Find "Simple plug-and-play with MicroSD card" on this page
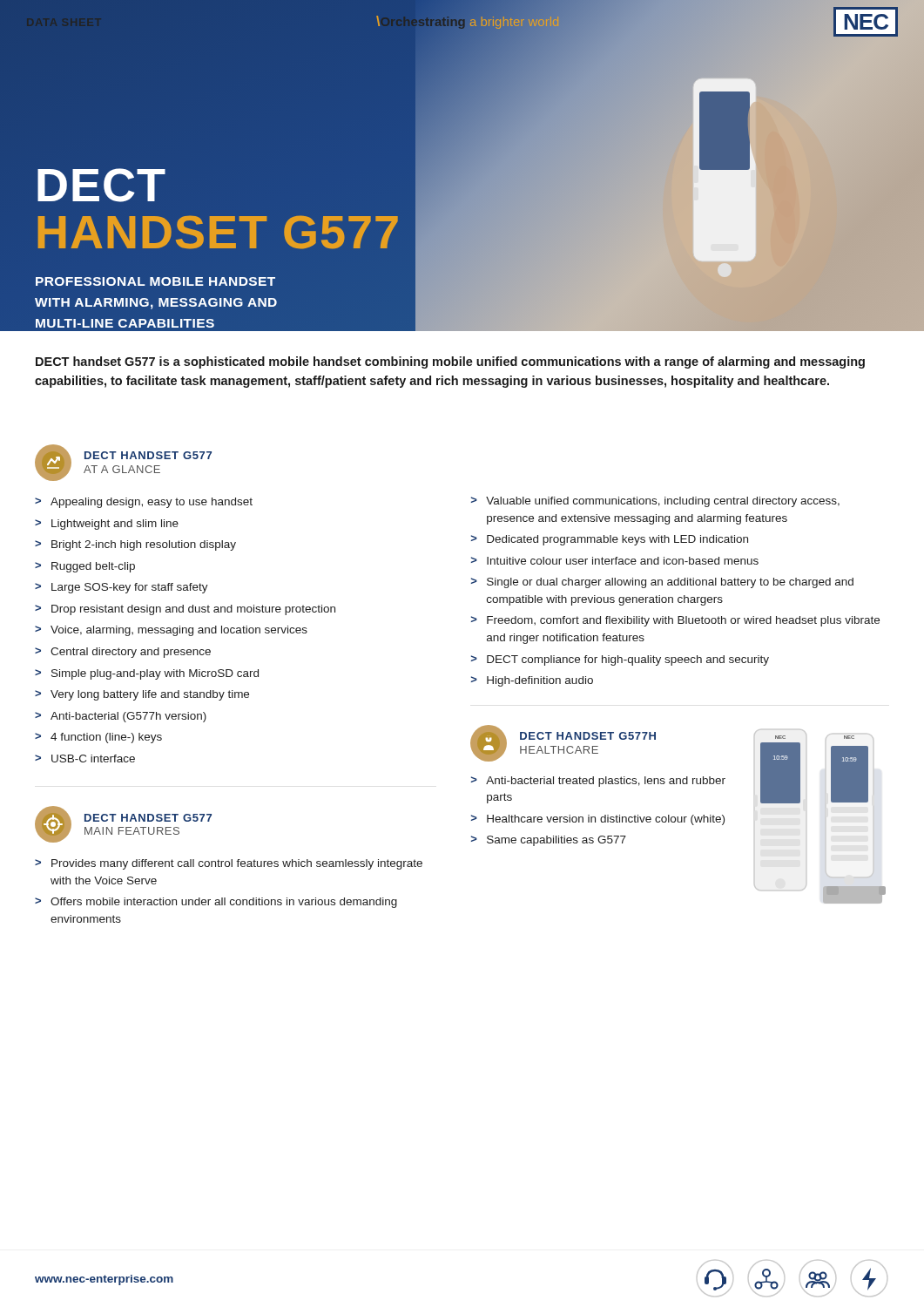924x1307 pixels. coord(155,673)
